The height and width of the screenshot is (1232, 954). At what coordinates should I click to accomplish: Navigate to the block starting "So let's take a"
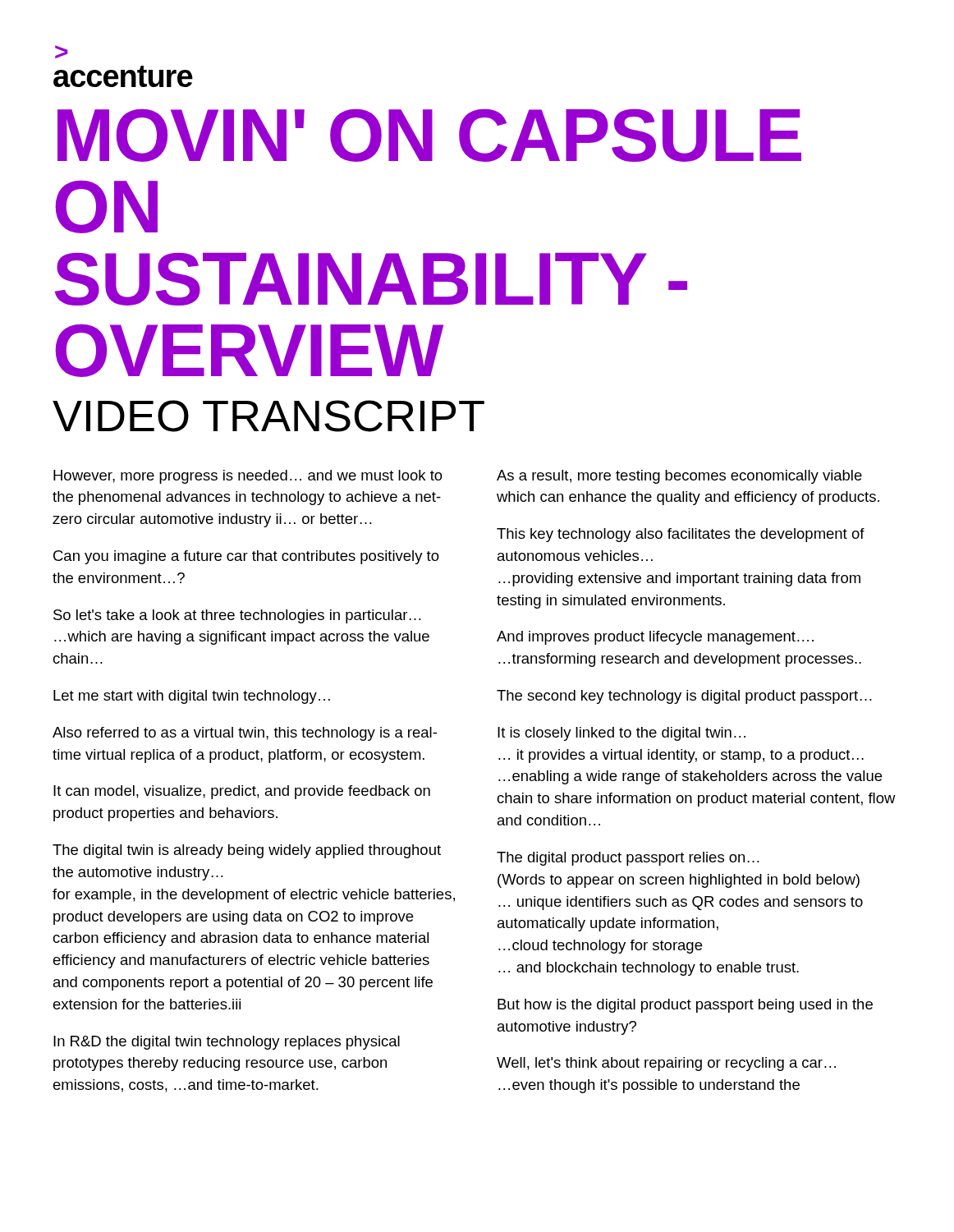(x=255, y=637)
